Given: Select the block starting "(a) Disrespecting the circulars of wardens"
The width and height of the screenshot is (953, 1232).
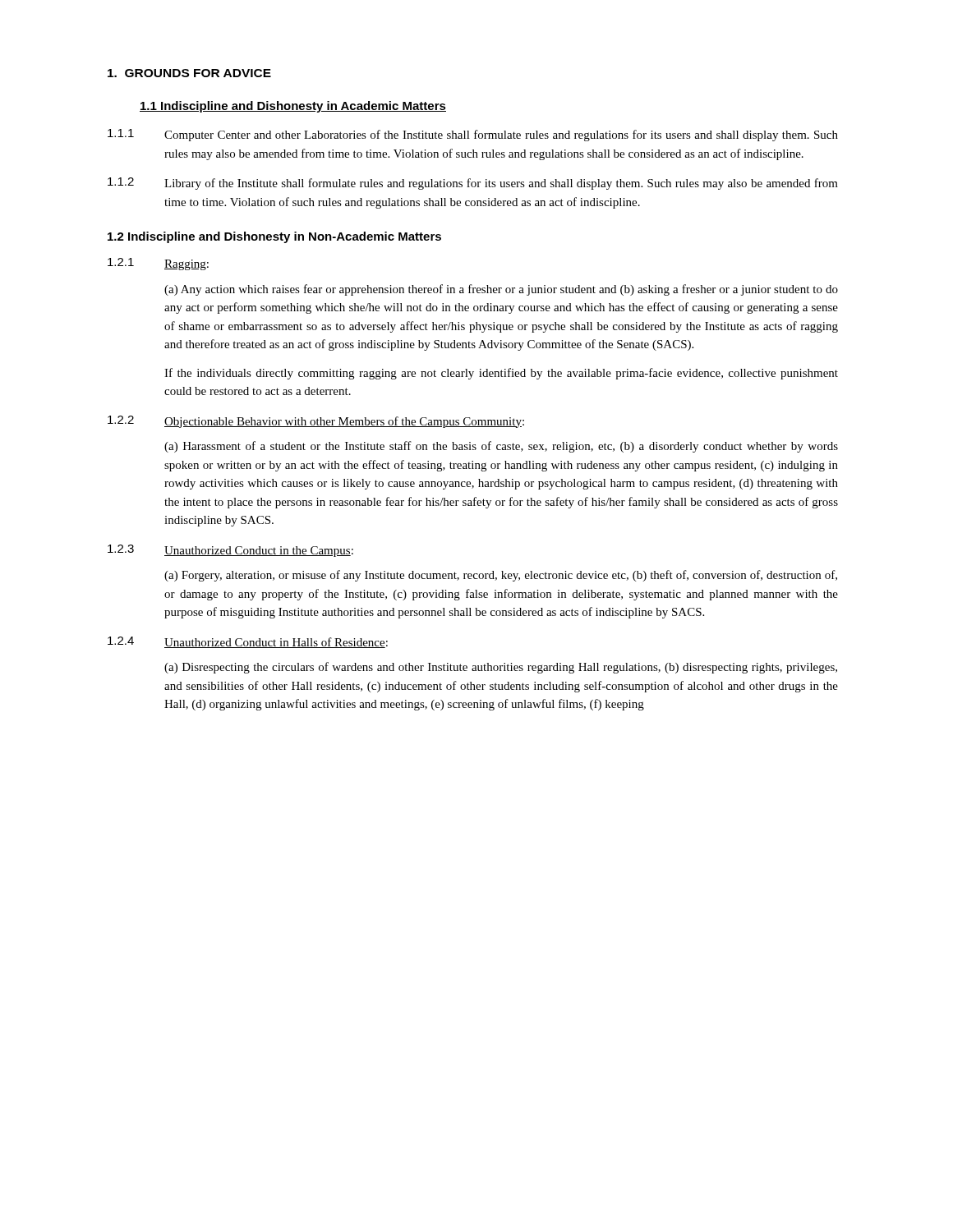Looking at the screenshot, I should [x=501, y=685].
